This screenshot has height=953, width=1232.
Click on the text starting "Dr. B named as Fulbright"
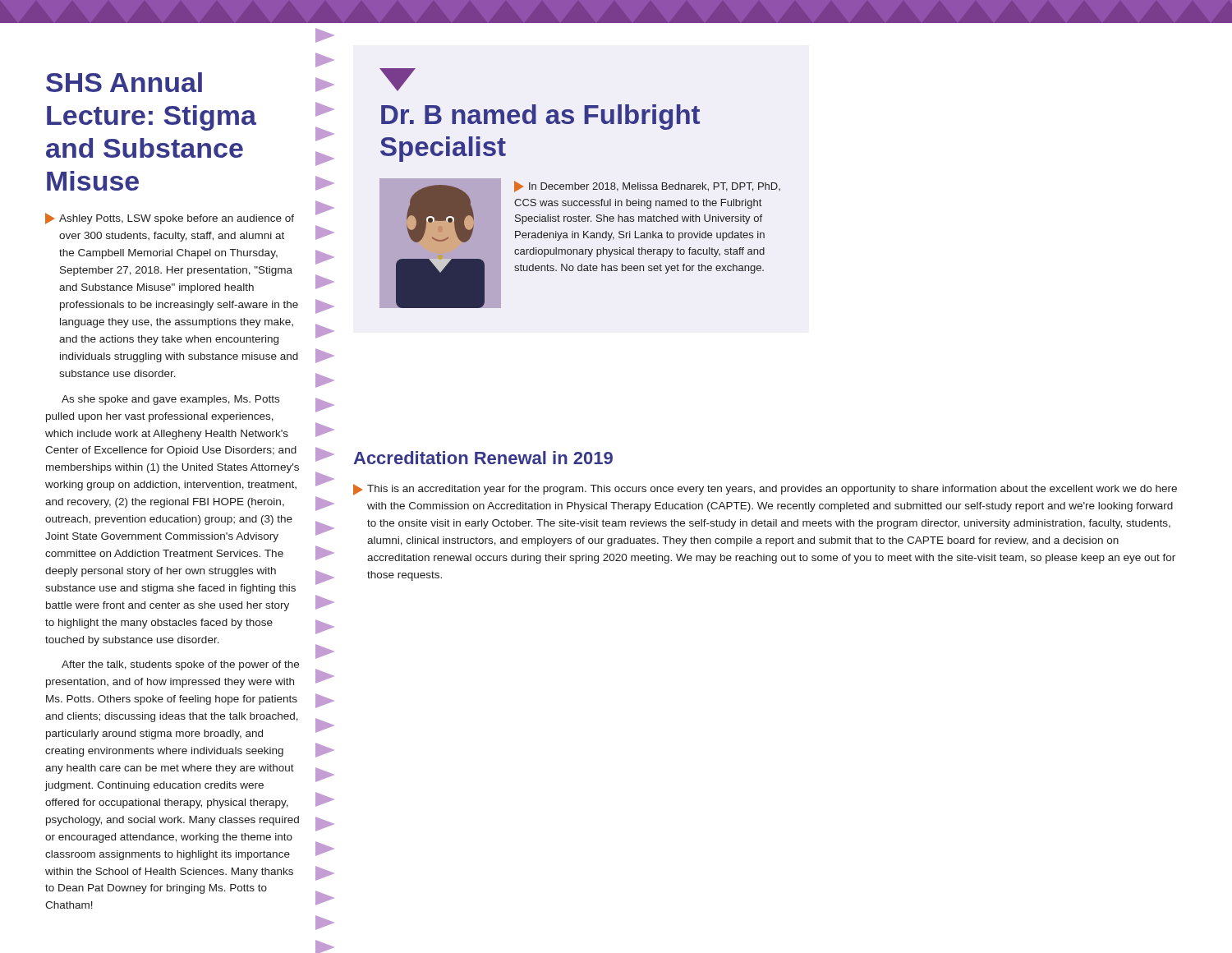click(581, 189)
